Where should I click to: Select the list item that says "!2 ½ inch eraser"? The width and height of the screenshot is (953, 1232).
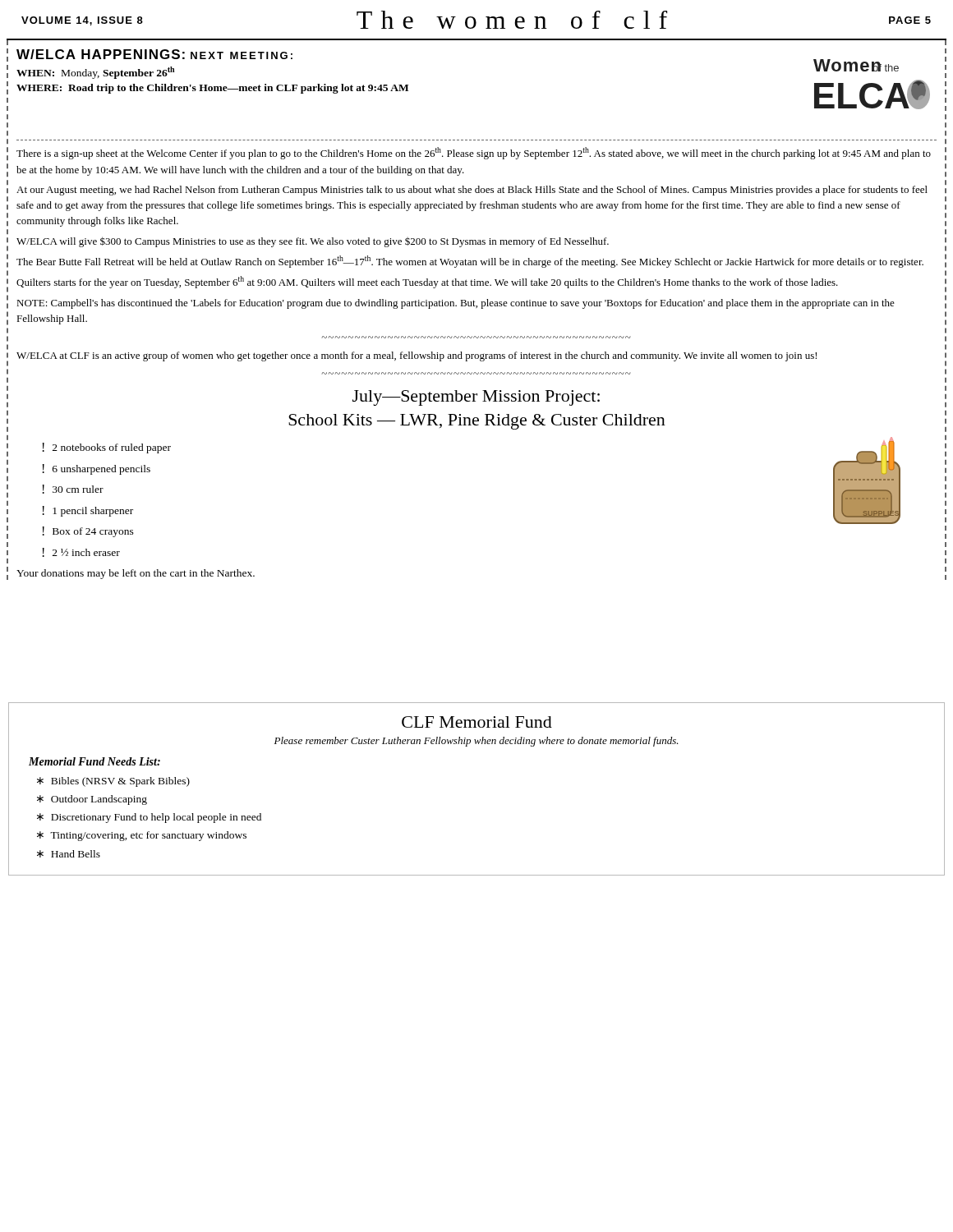80,552
